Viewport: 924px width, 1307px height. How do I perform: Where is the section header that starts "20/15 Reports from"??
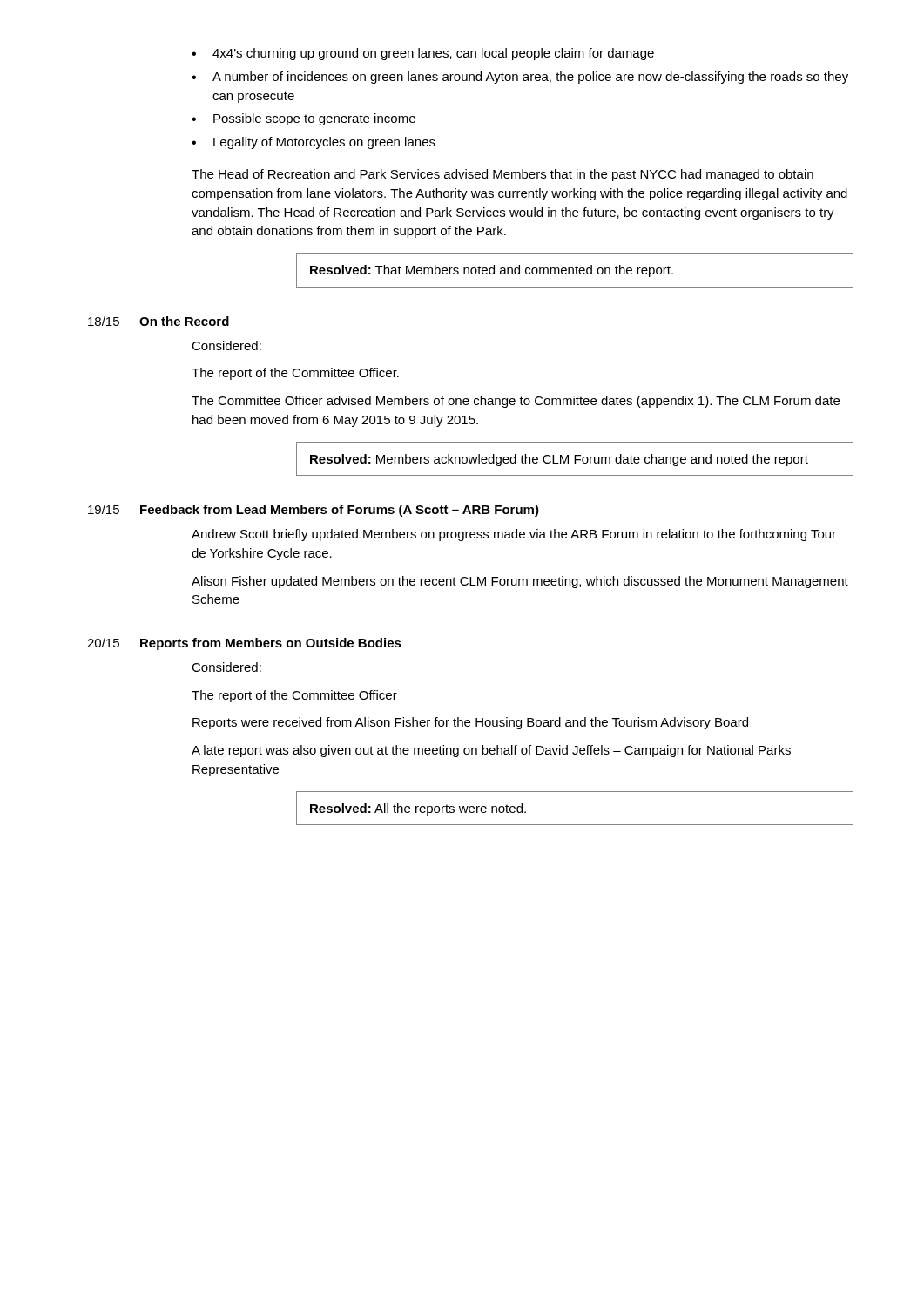pyautogui.click(x=244, y=643)
